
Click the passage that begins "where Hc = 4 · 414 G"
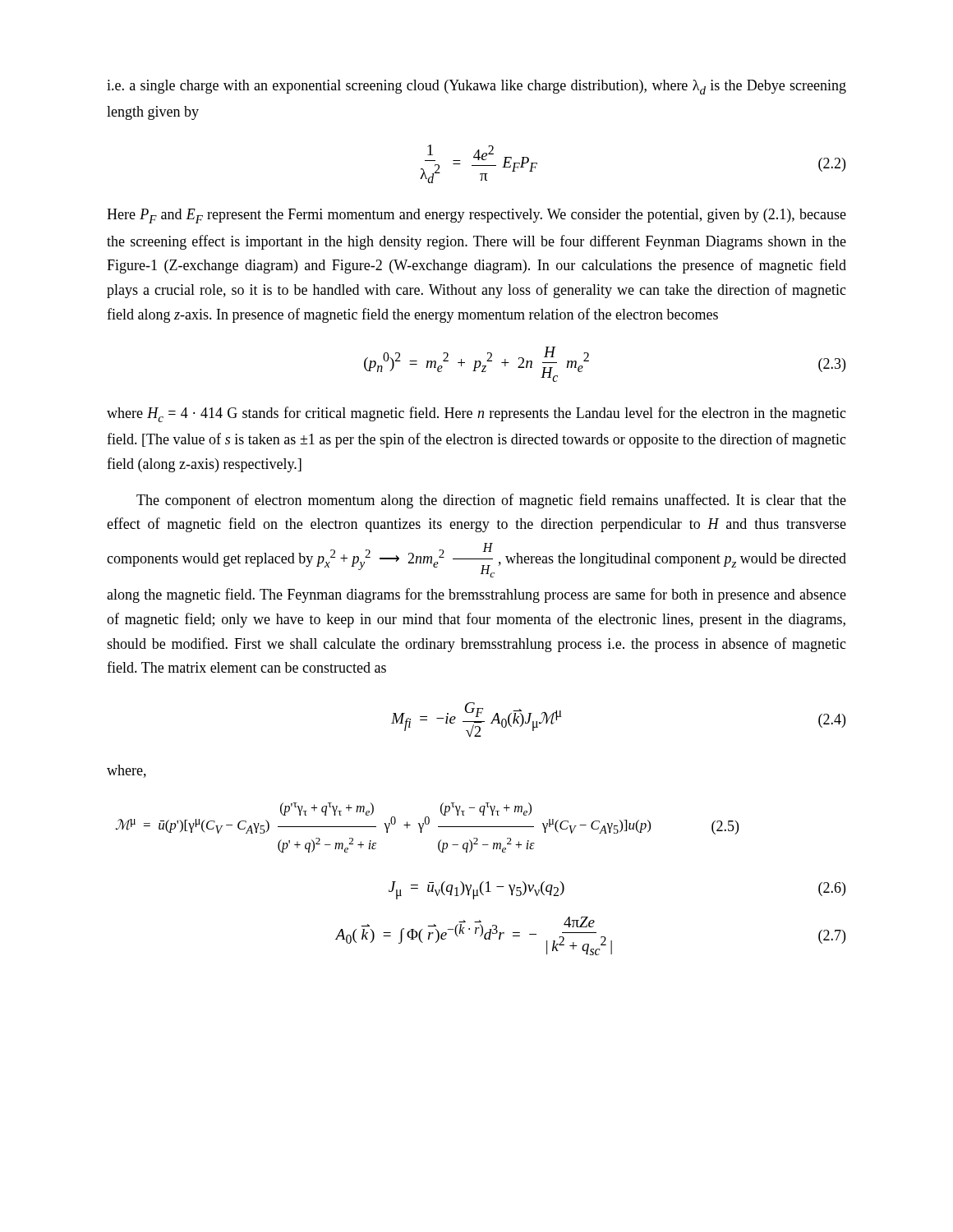pyautogui.click(x=476, y=439)
